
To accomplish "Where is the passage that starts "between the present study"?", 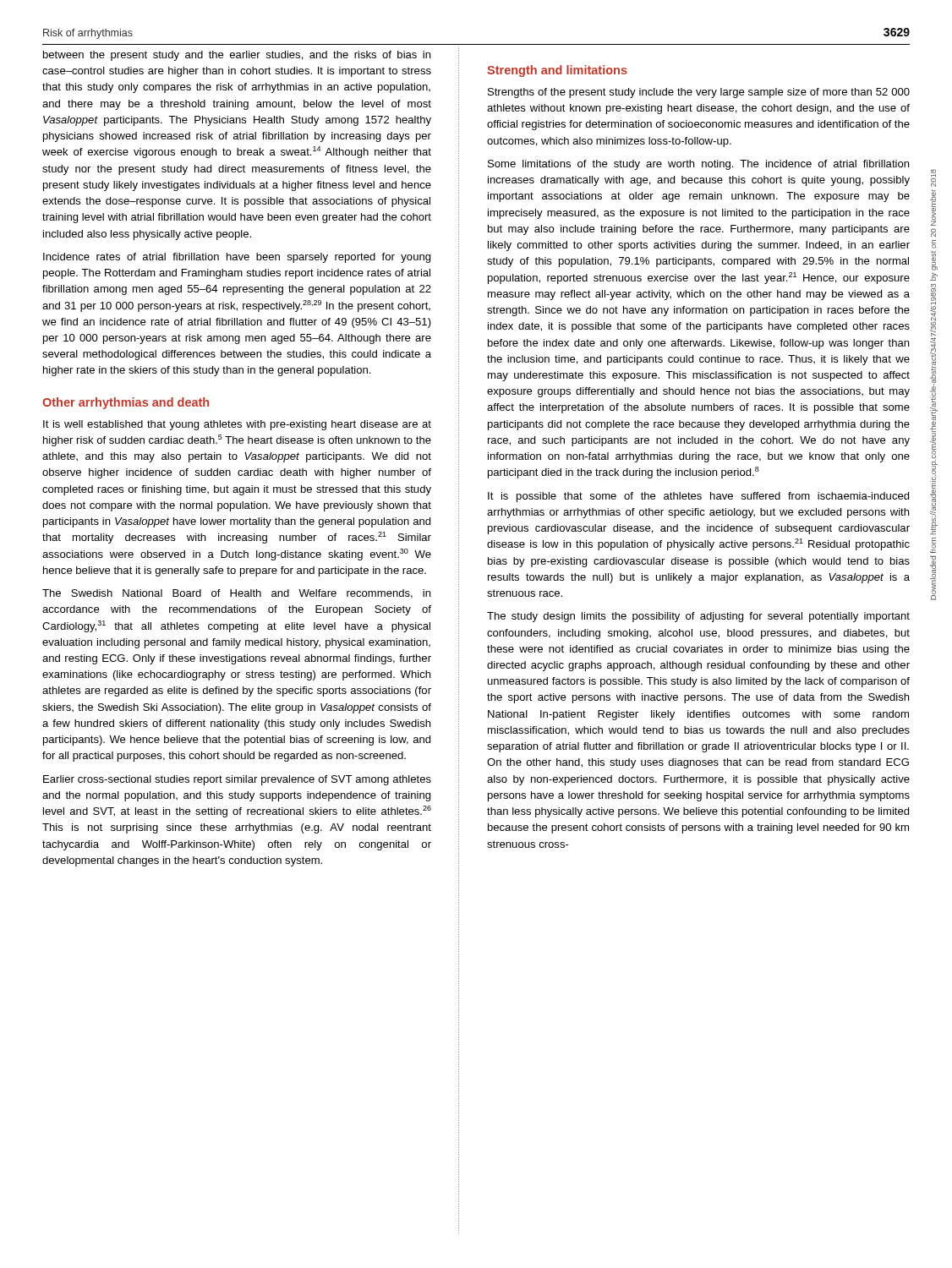I will coord(237,144).
